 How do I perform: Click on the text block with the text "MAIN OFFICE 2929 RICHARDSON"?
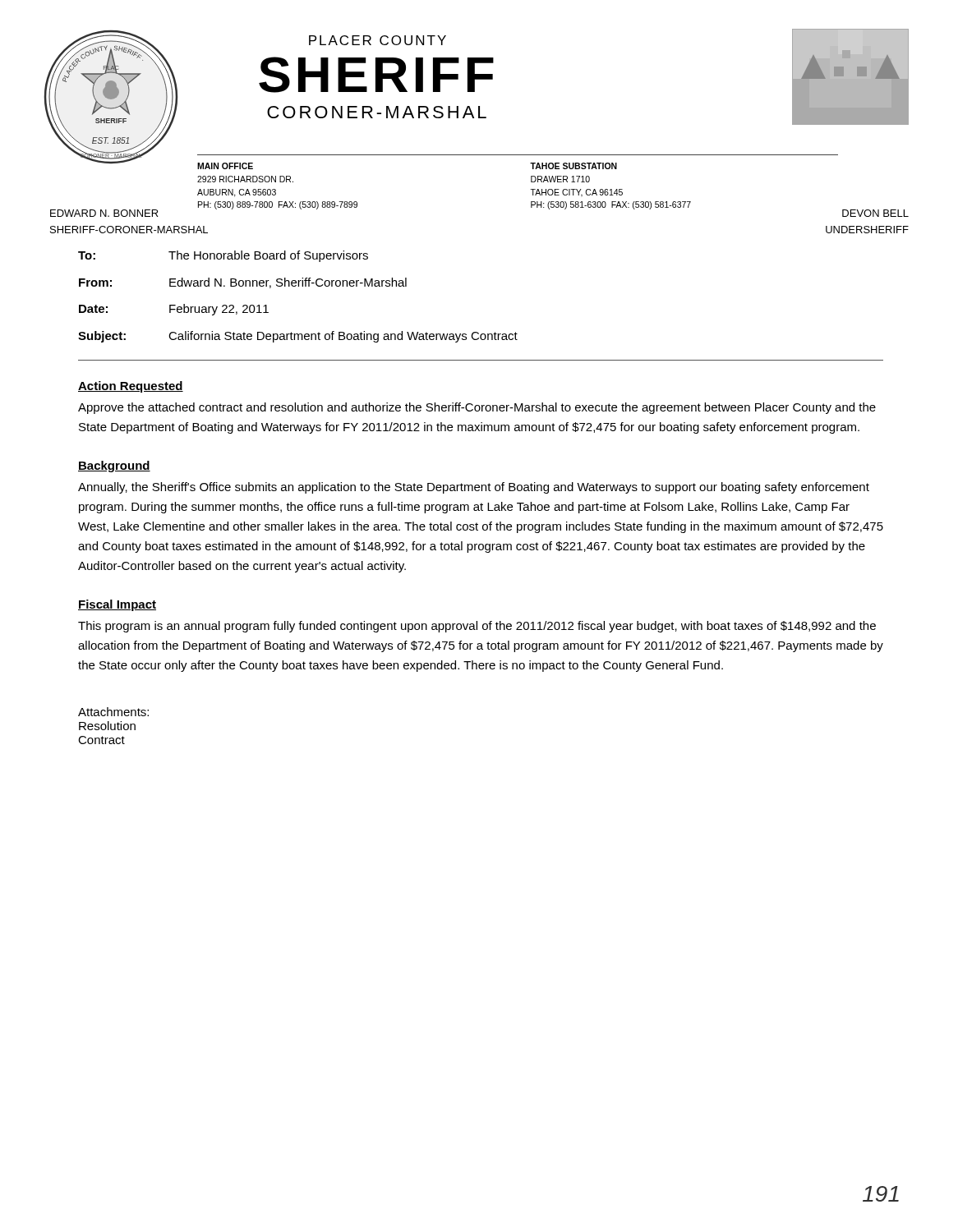tap(277, 185)
